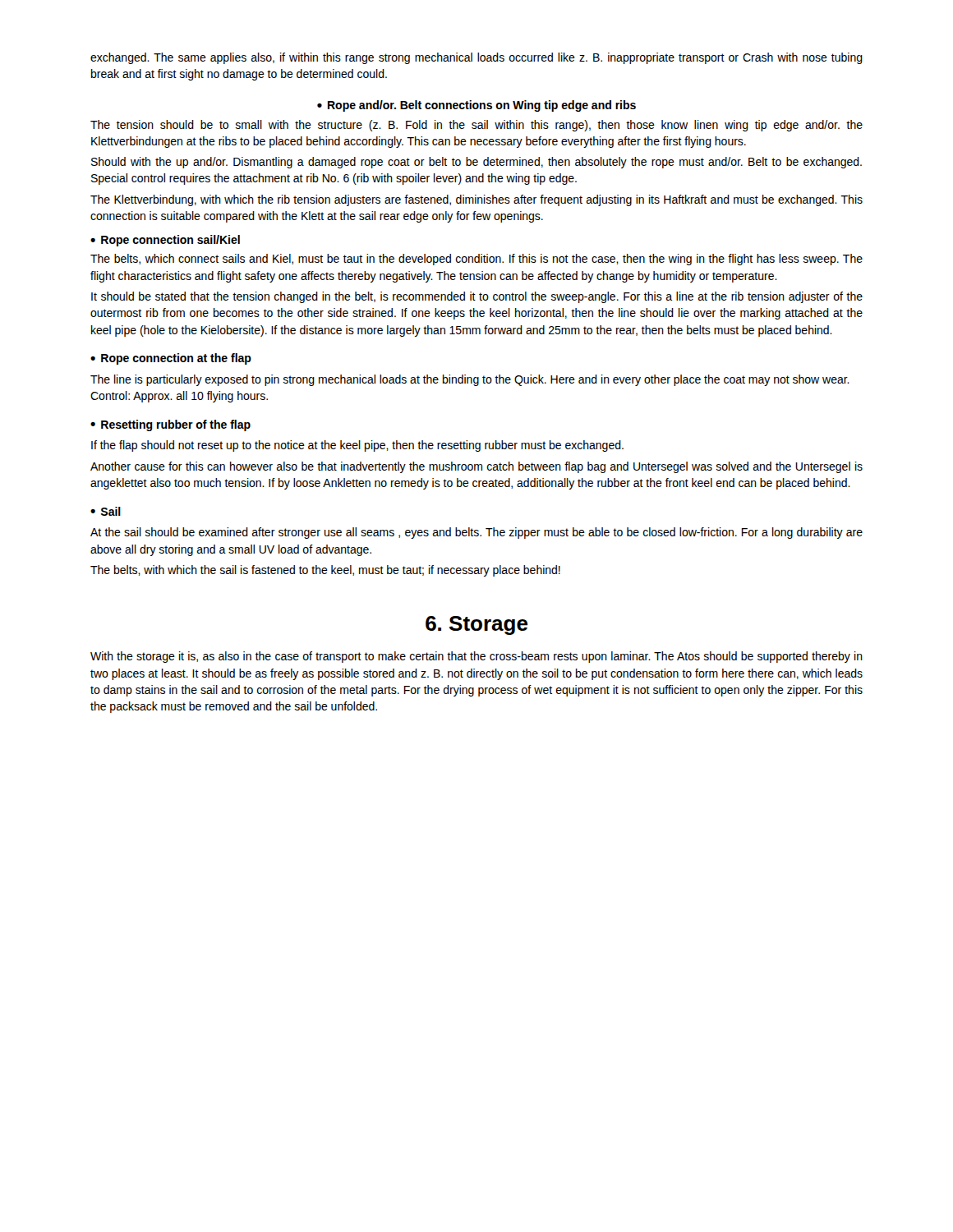This screenshot has width=953, height=1232.
Task: Click on the text block that says "The belts, with which"
Action: coord(326,570)
